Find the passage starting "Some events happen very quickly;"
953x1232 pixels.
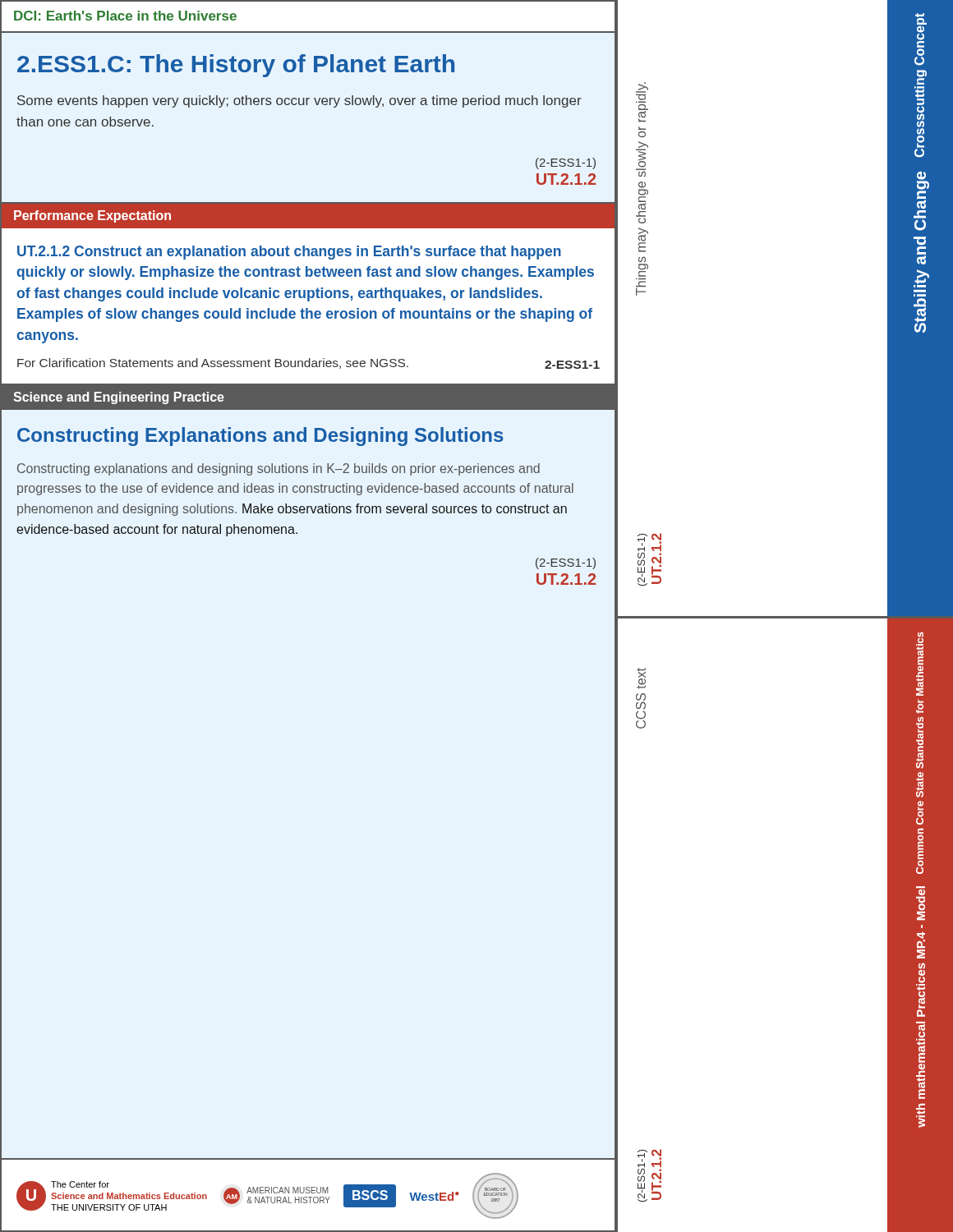[x=299, y=111]
